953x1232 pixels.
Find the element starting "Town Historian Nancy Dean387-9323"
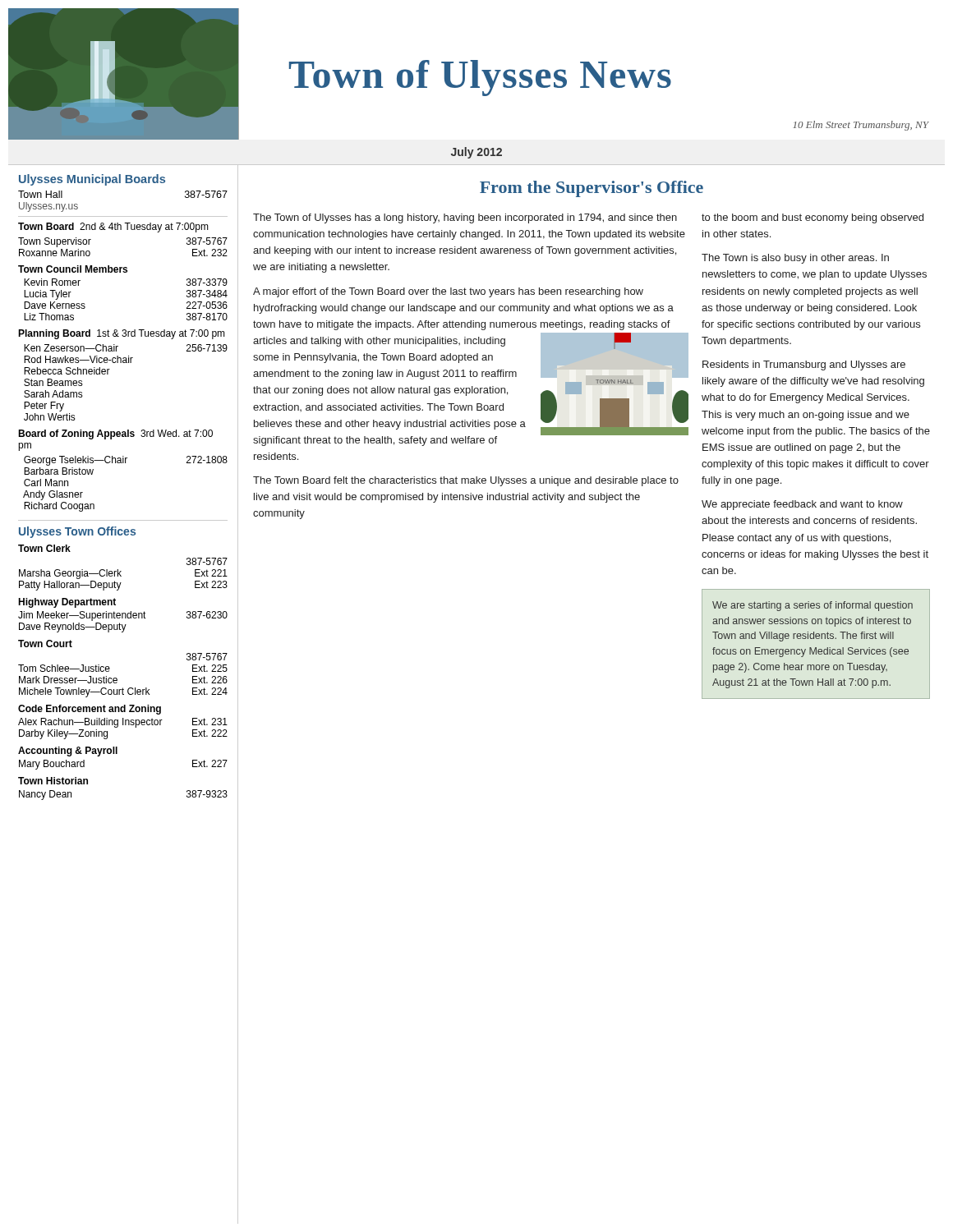point(53,781)
